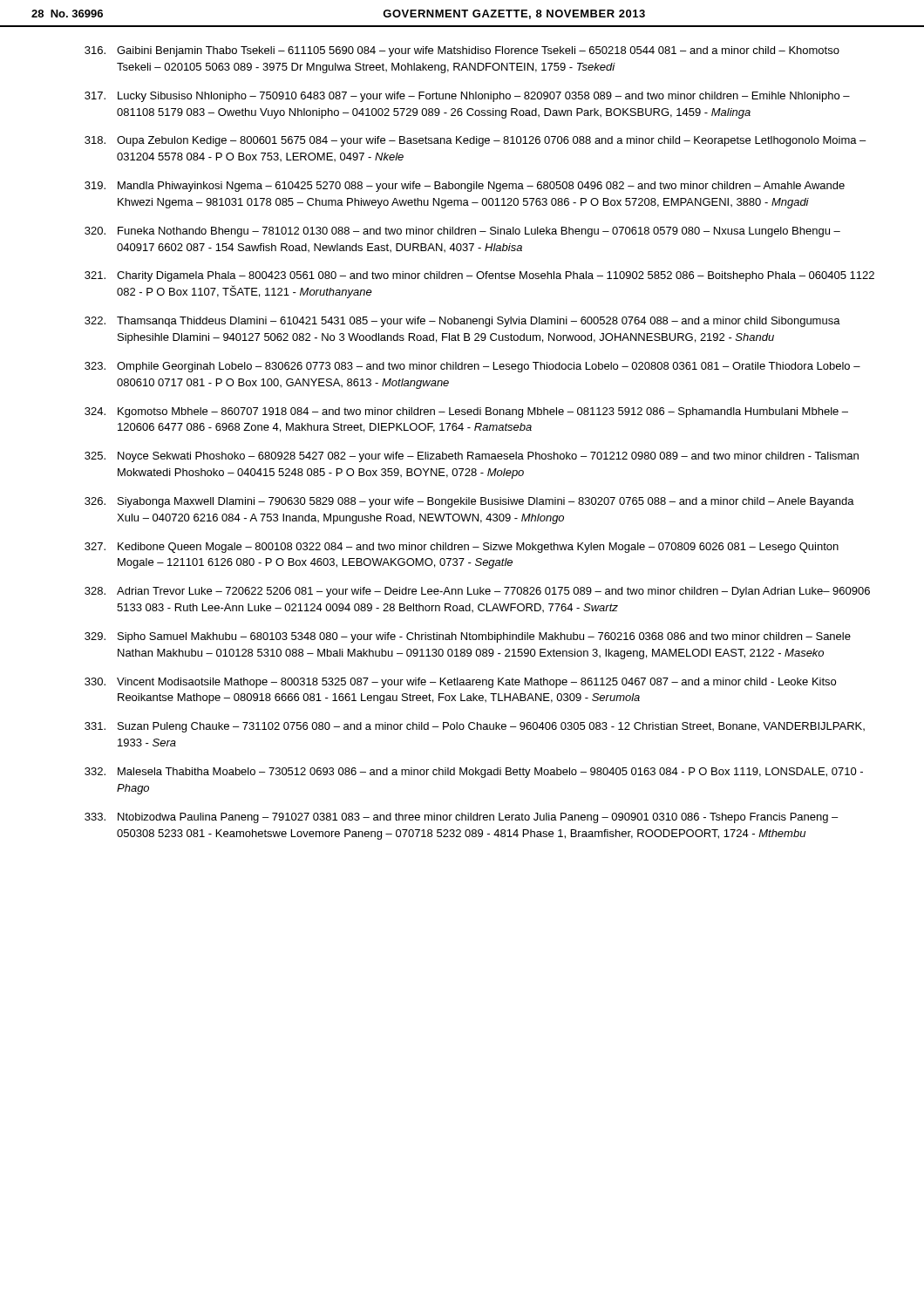Point to the text block starting "326. Siyabonga Maxwell Dlamini –"
Screen dimensions: 1308x924
click(x=473, y=510)
